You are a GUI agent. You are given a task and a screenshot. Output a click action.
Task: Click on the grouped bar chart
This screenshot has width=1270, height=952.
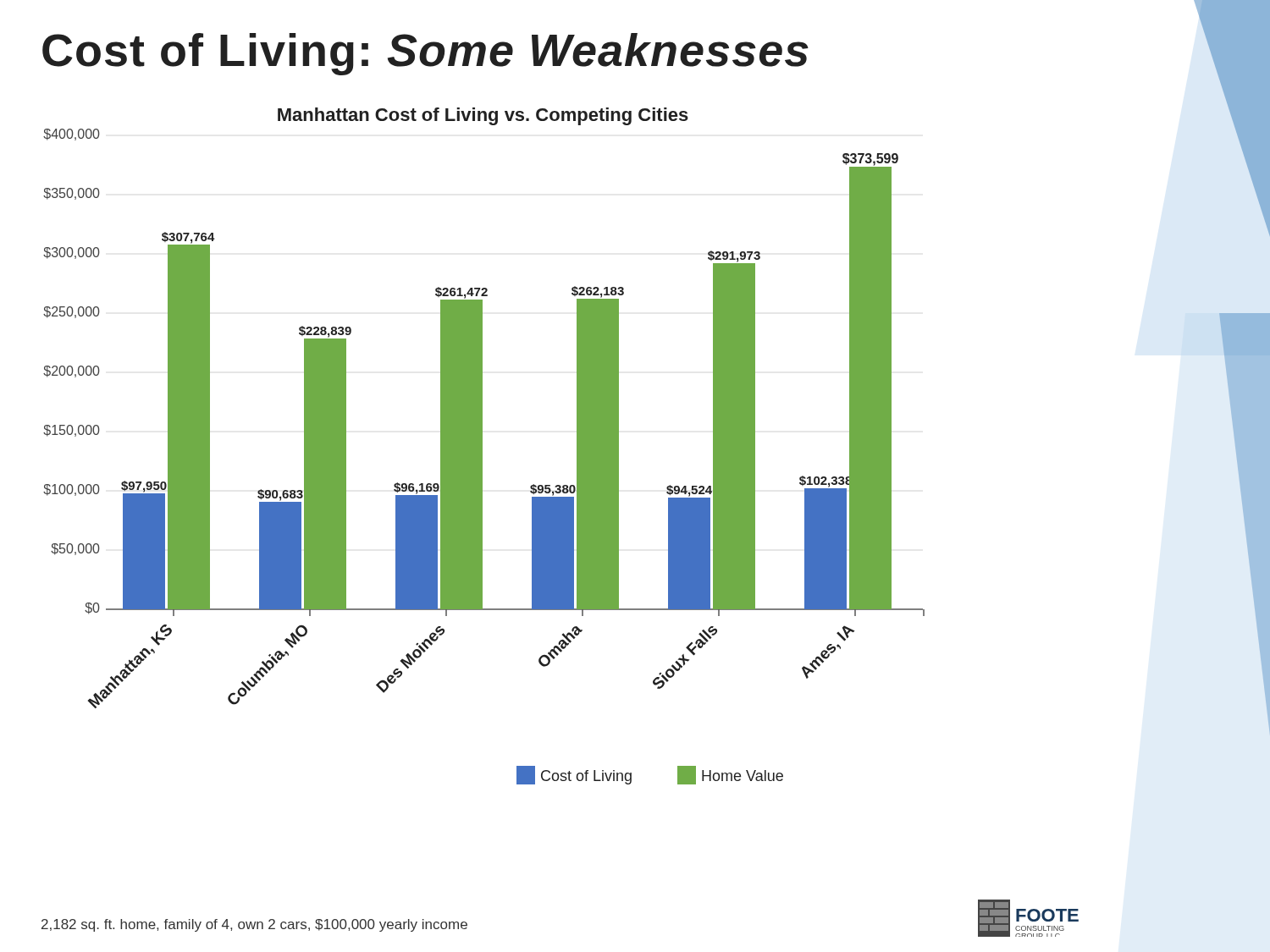click(483, 453)
